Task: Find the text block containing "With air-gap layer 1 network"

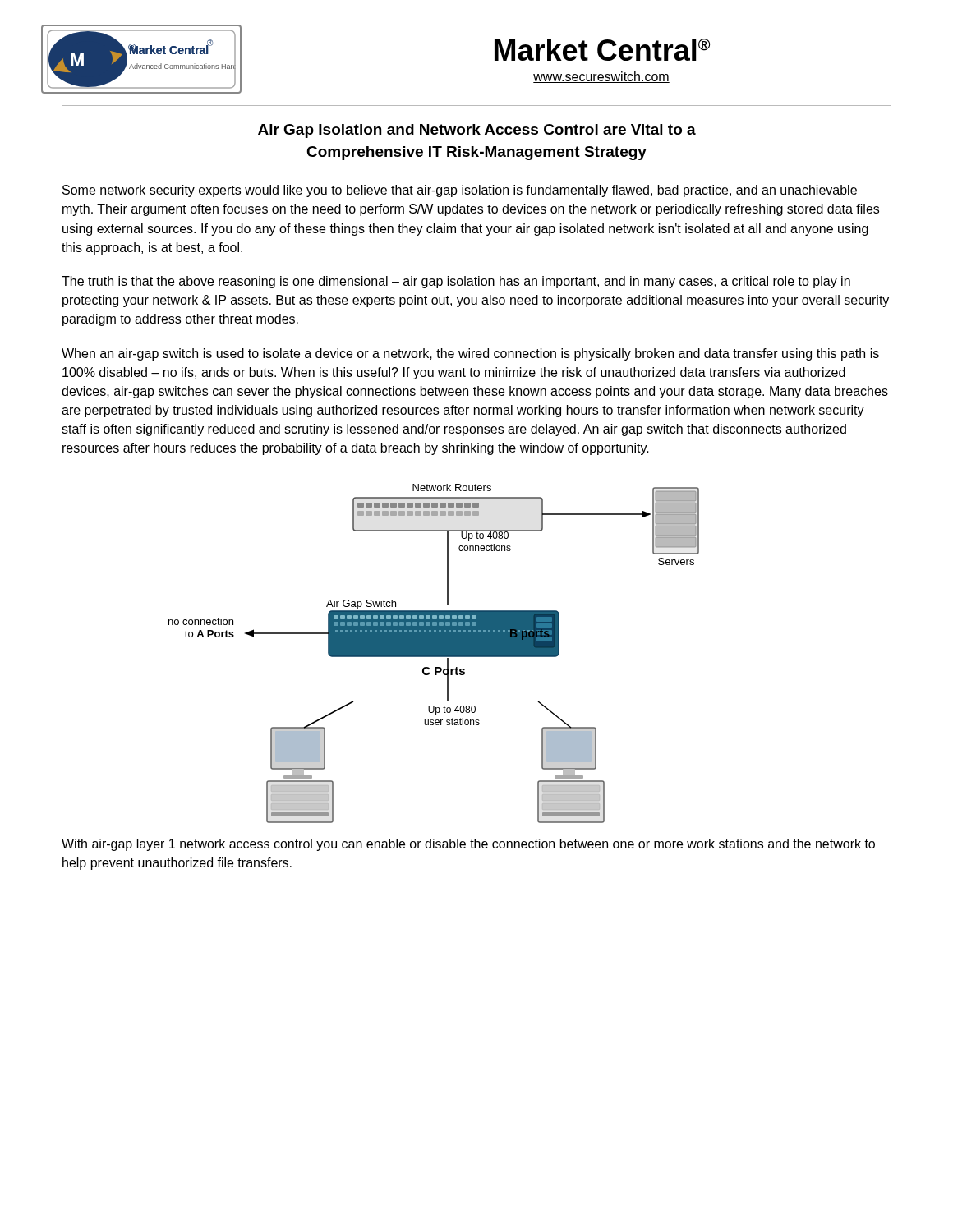Action: [x=469, y=853]
